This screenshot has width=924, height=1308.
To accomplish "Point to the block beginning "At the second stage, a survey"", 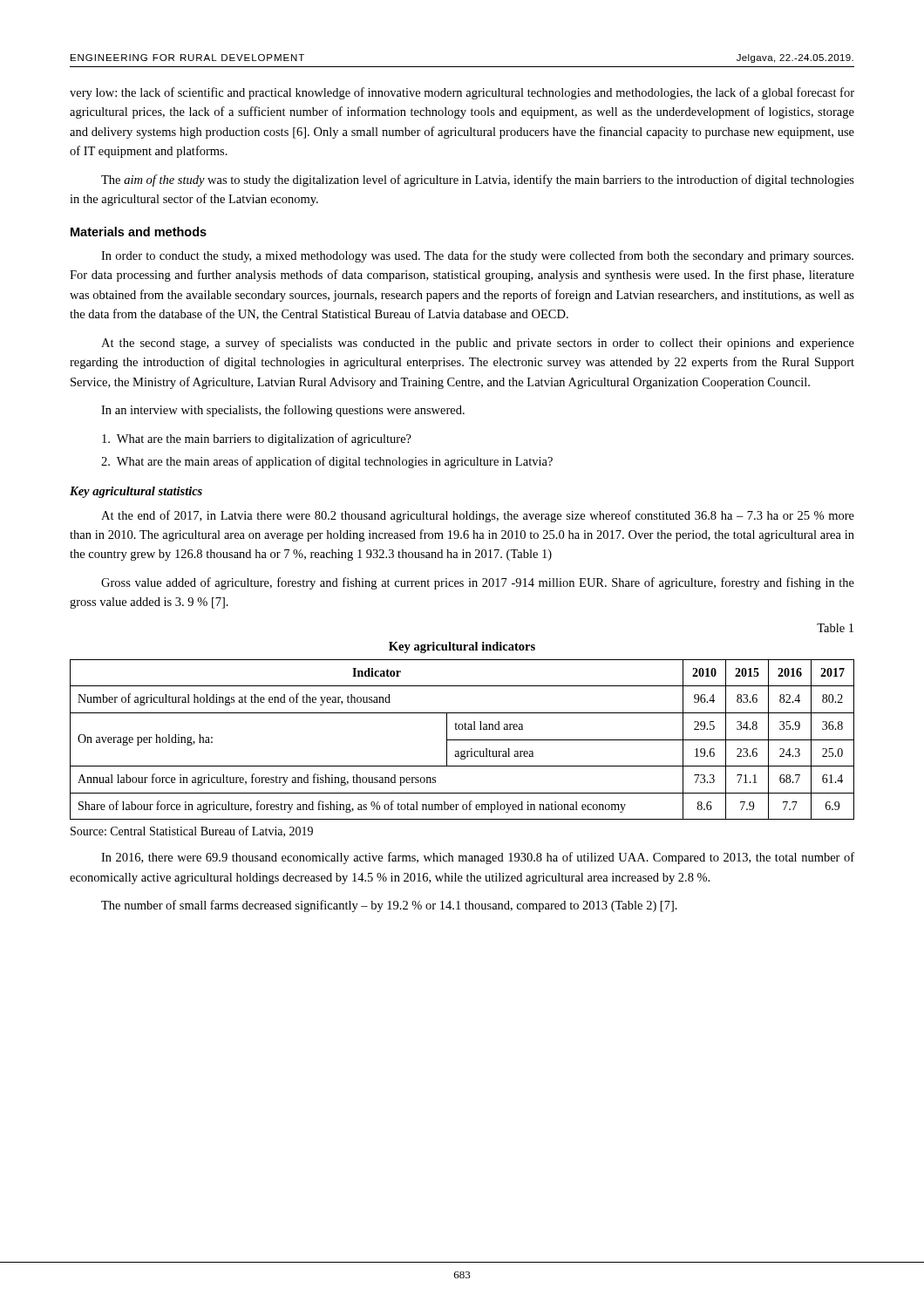I will [462, 362].
